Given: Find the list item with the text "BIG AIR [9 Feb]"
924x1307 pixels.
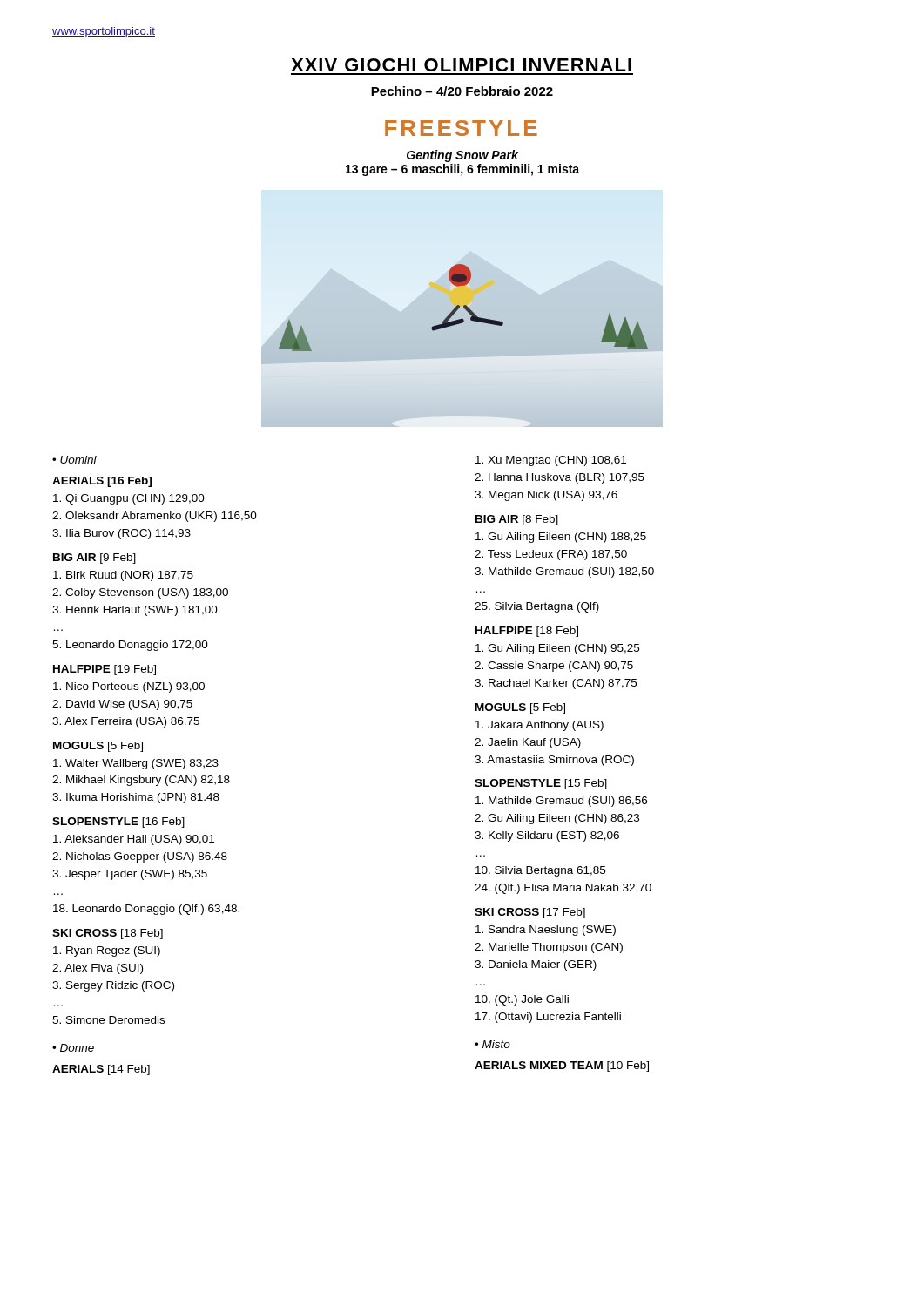Looking at the screenshot, I should click(140, 601).
